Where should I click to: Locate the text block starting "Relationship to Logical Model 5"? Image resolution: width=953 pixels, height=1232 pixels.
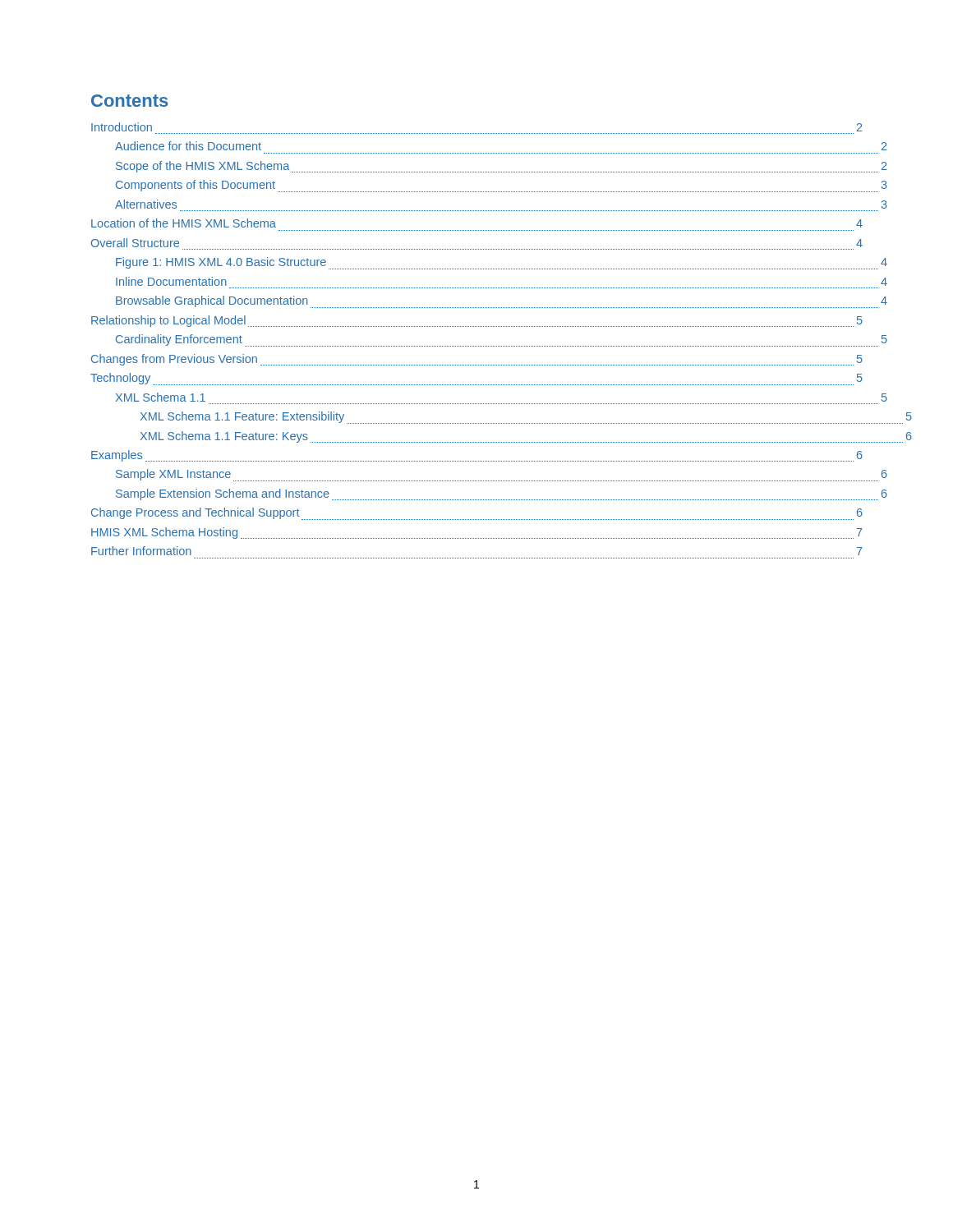click(x=476, y=320)
